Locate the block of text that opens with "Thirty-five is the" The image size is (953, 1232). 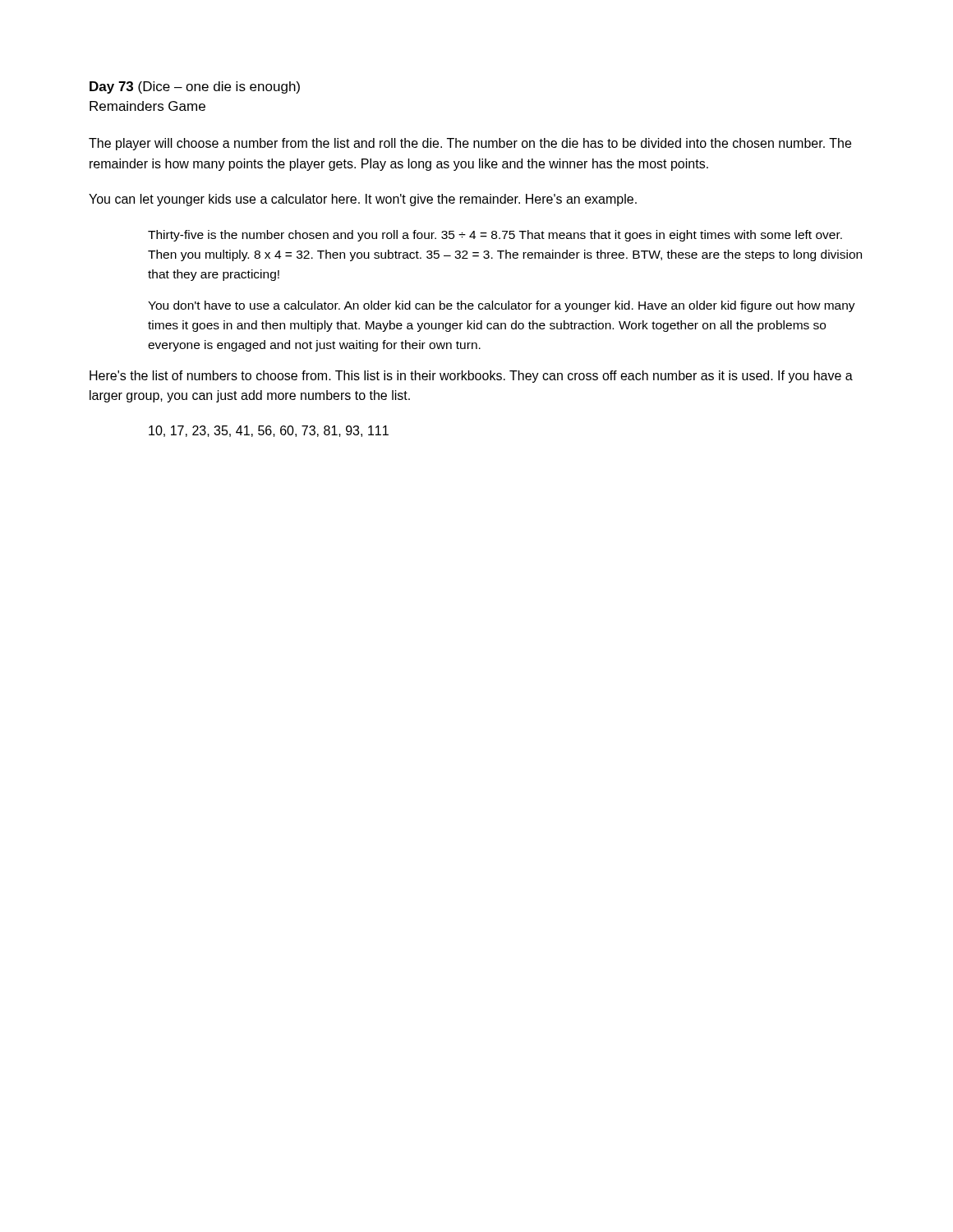[505, 254]
